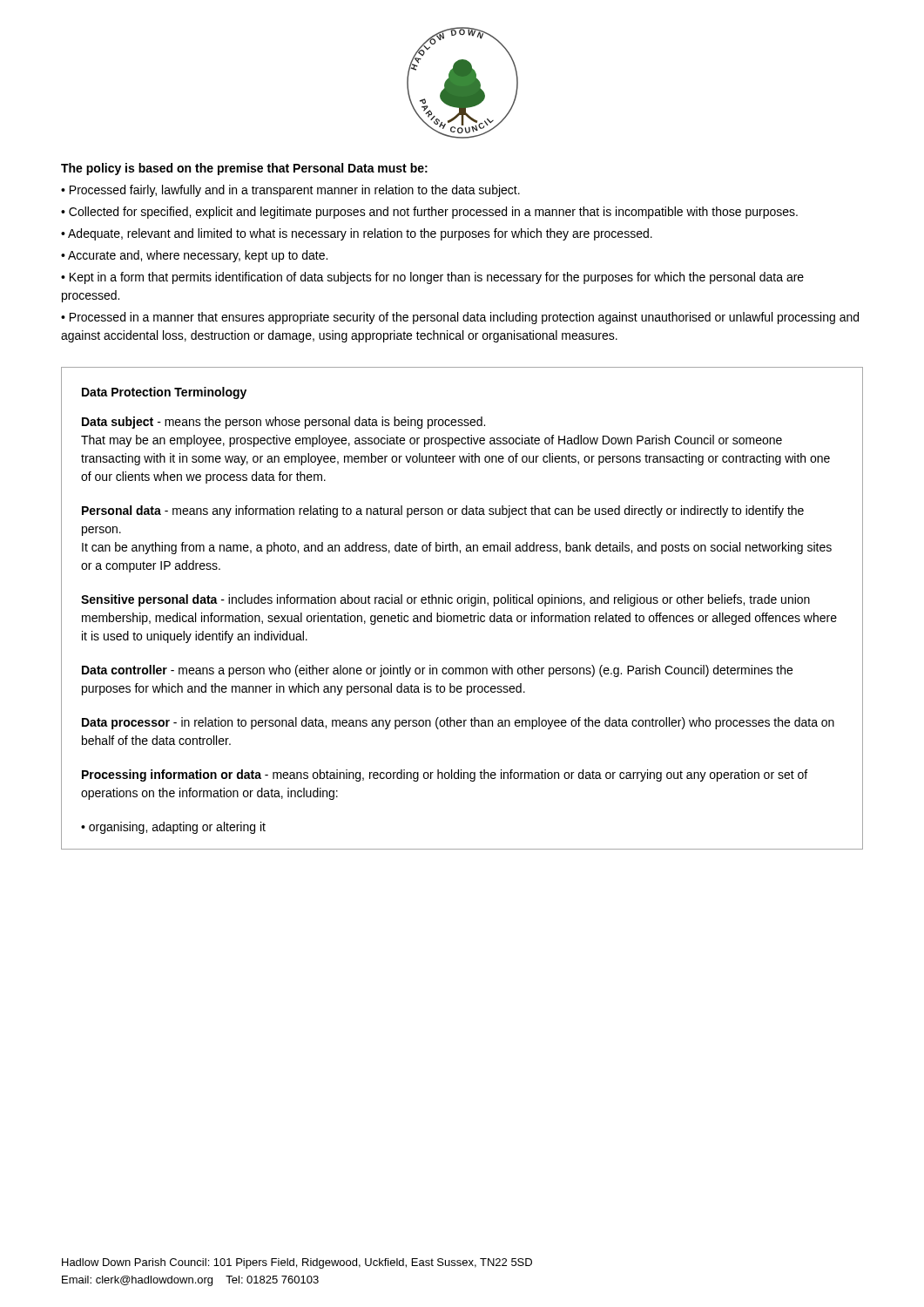Click on the passage starting "• Collected for"
Screen dimensions: 1307x924
tap(430, 212)
